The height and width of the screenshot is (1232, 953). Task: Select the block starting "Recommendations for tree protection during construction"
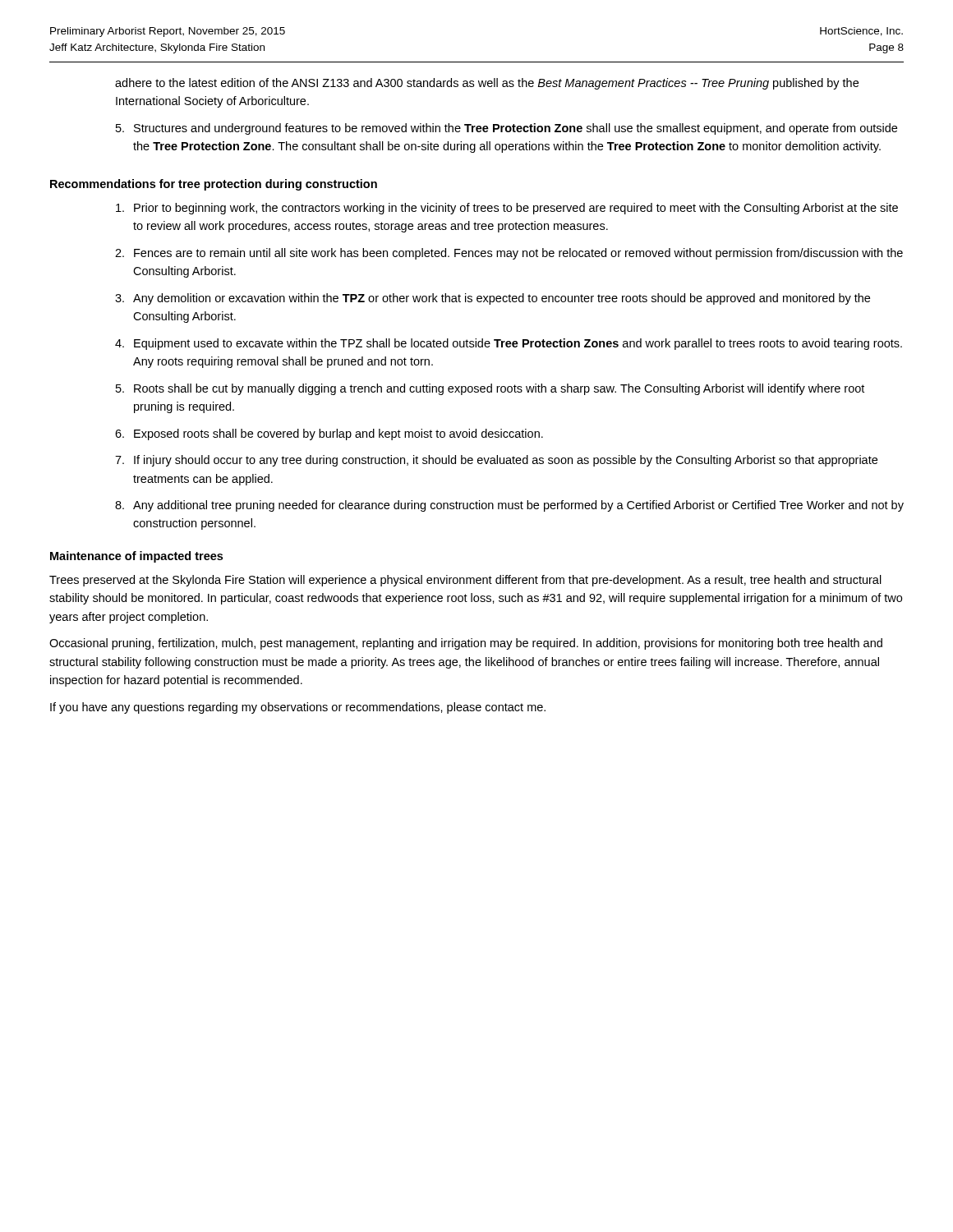coord(213,184)
